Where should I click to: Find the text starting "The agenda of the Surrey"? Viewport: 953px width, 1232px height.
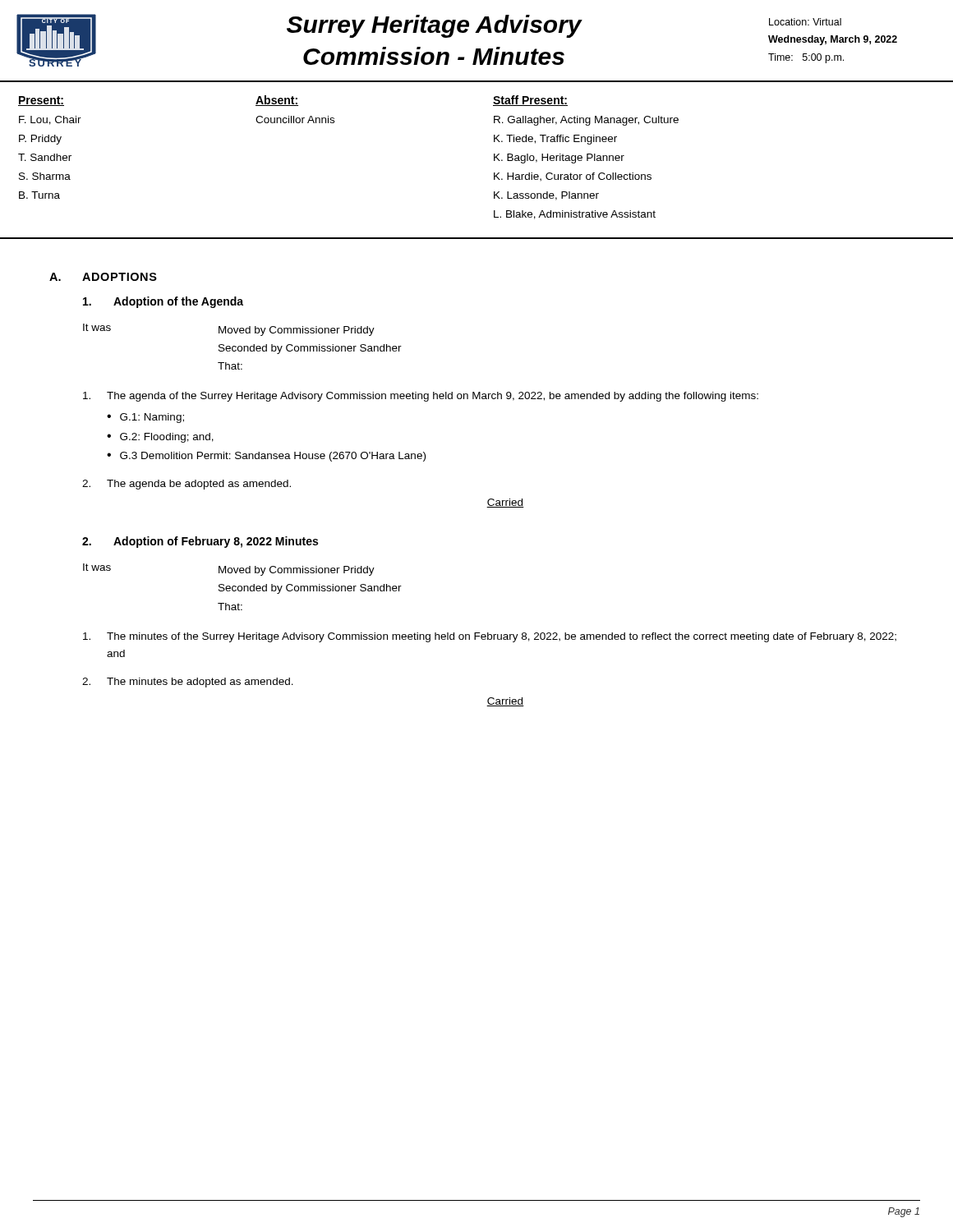(x=421, y=397)
